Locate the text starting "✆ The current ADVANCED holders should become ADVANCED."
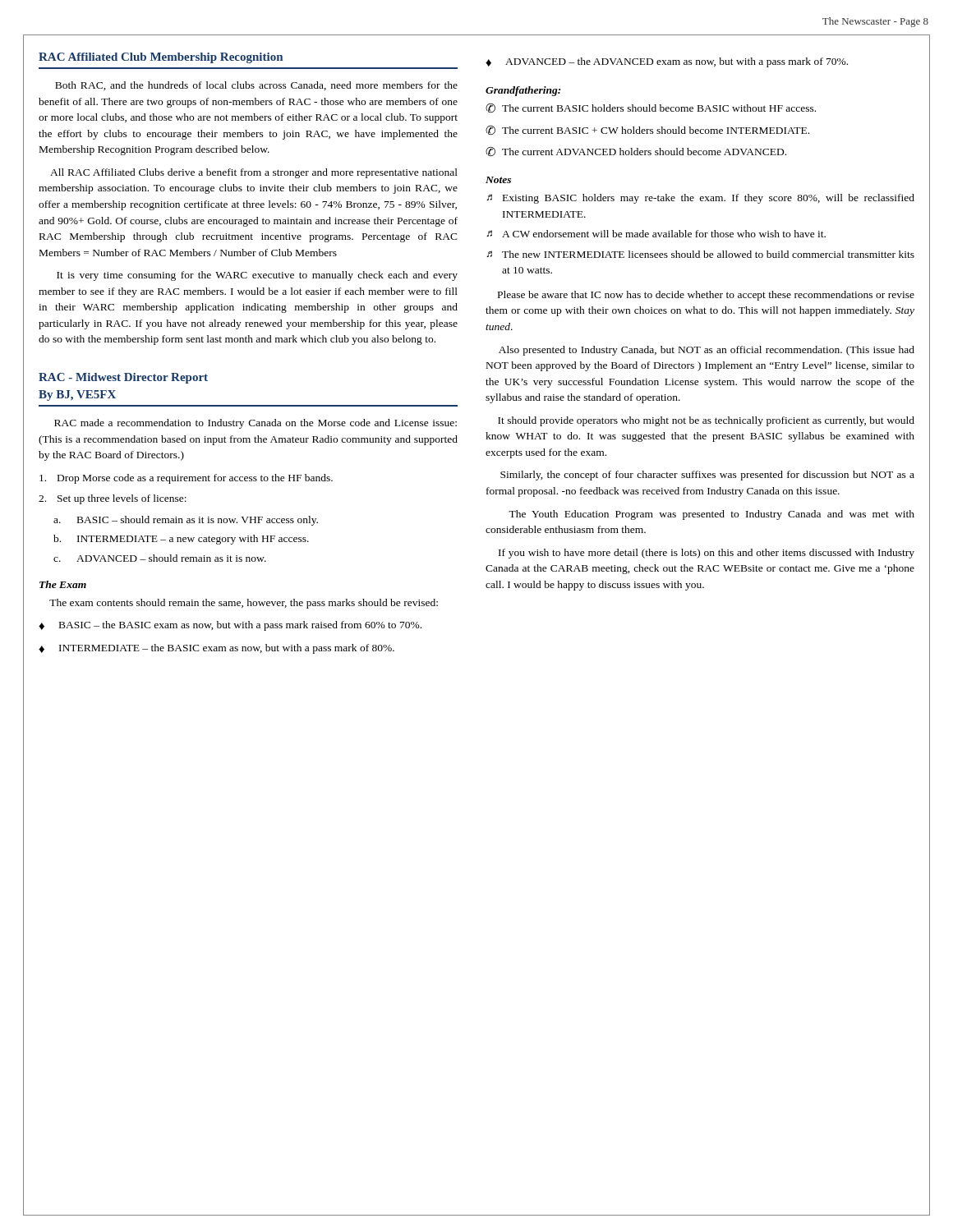This screenshot has height=1232, width=953. (x=700, y=153)
